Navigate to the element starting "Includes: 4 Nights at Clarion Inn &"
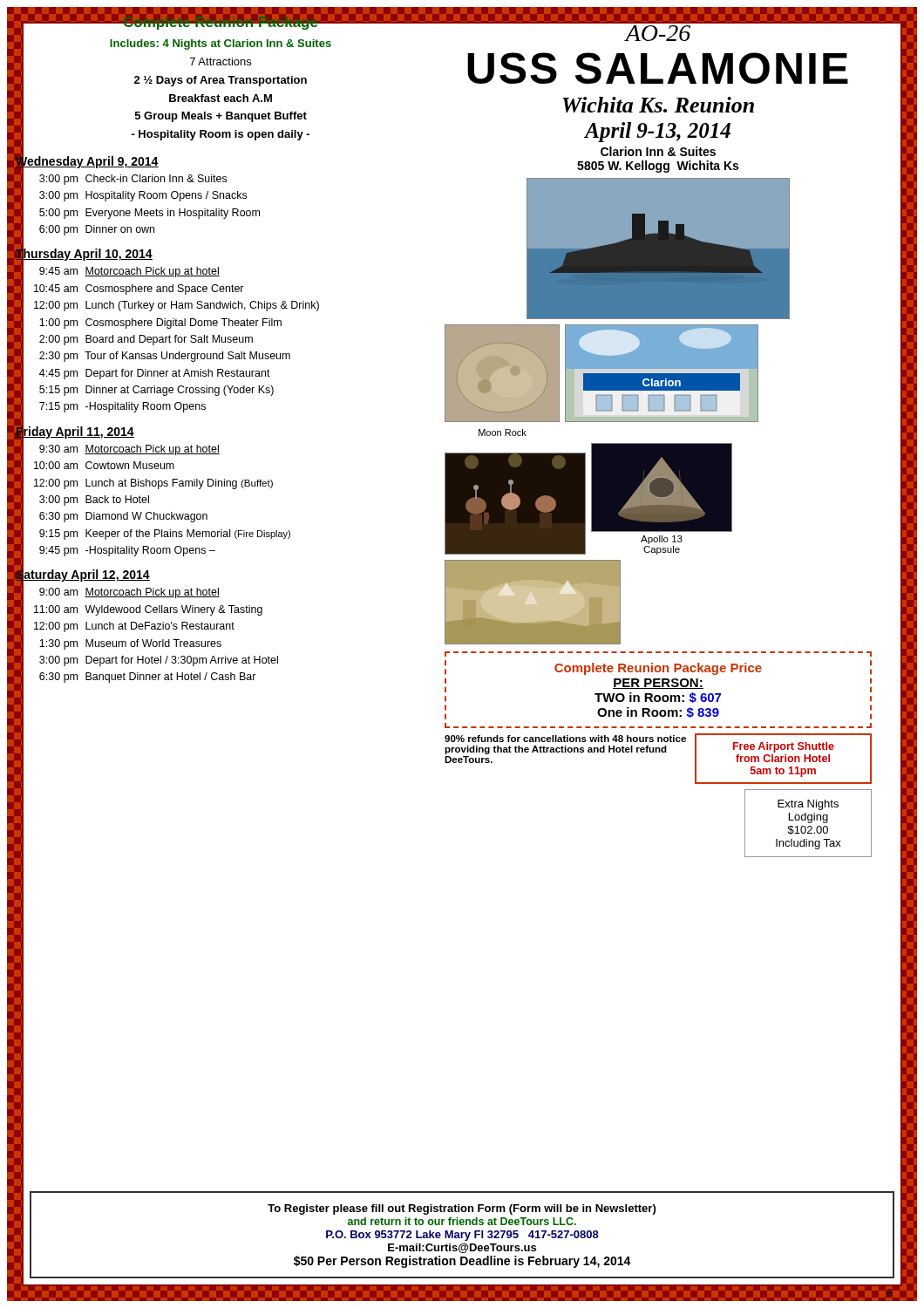 221,43
